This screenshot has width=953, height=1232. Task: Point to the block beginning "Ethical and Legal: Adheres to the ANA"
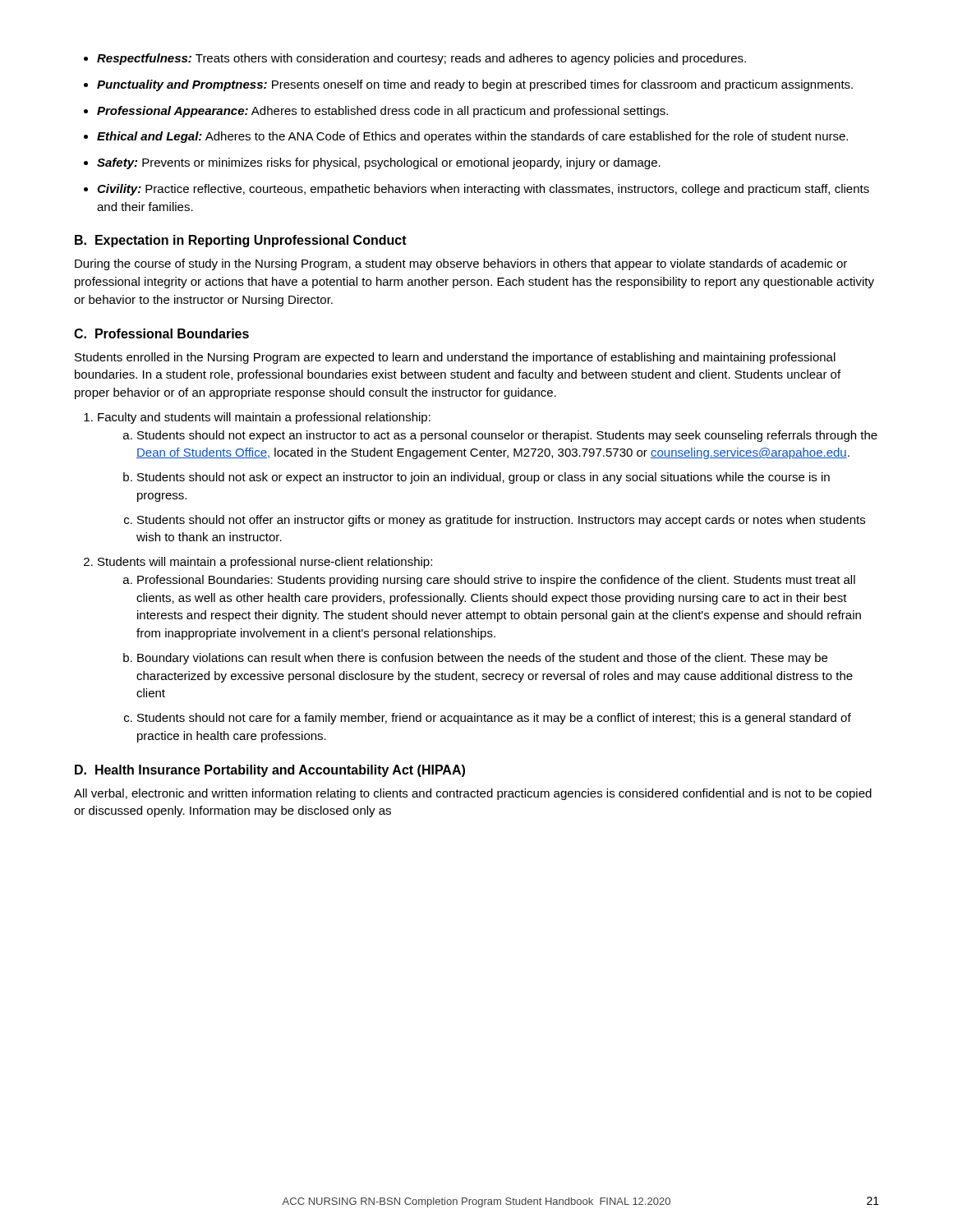click(x=473, y=136)
